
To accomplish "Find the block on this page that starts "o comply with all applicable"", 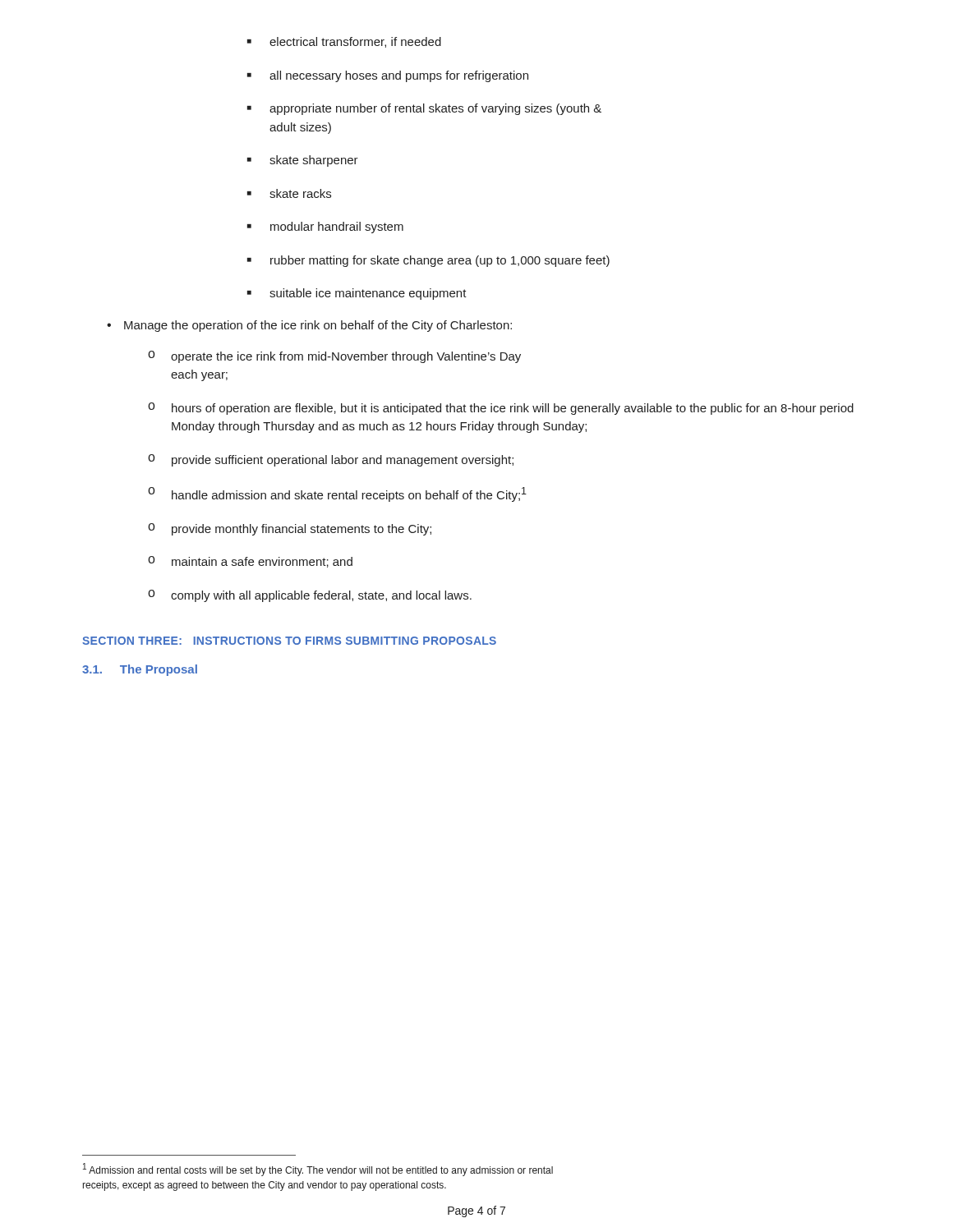I will pos(310,596).
